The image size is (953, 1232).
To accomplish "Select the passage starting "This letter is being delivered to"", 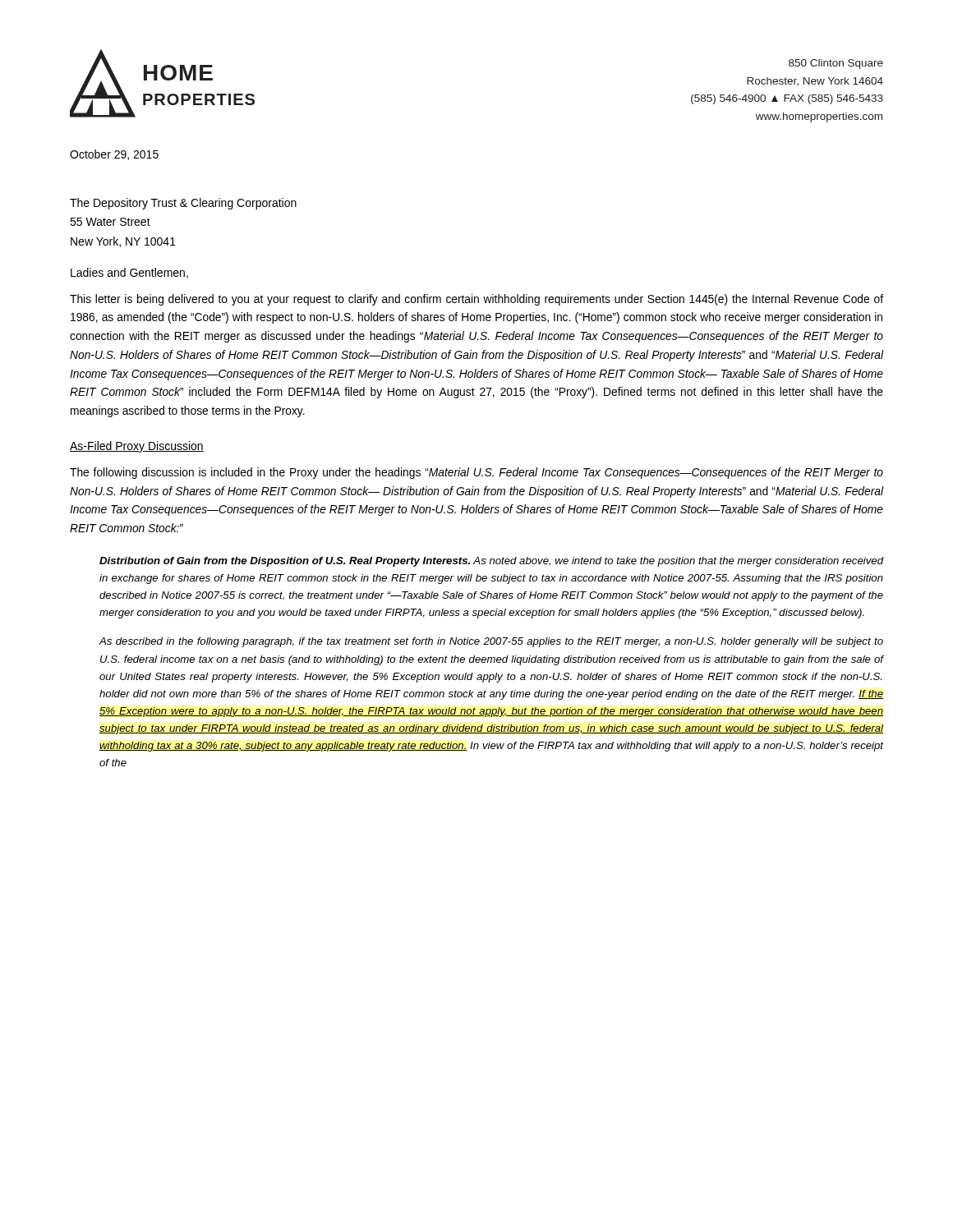I will click(476, 355).
